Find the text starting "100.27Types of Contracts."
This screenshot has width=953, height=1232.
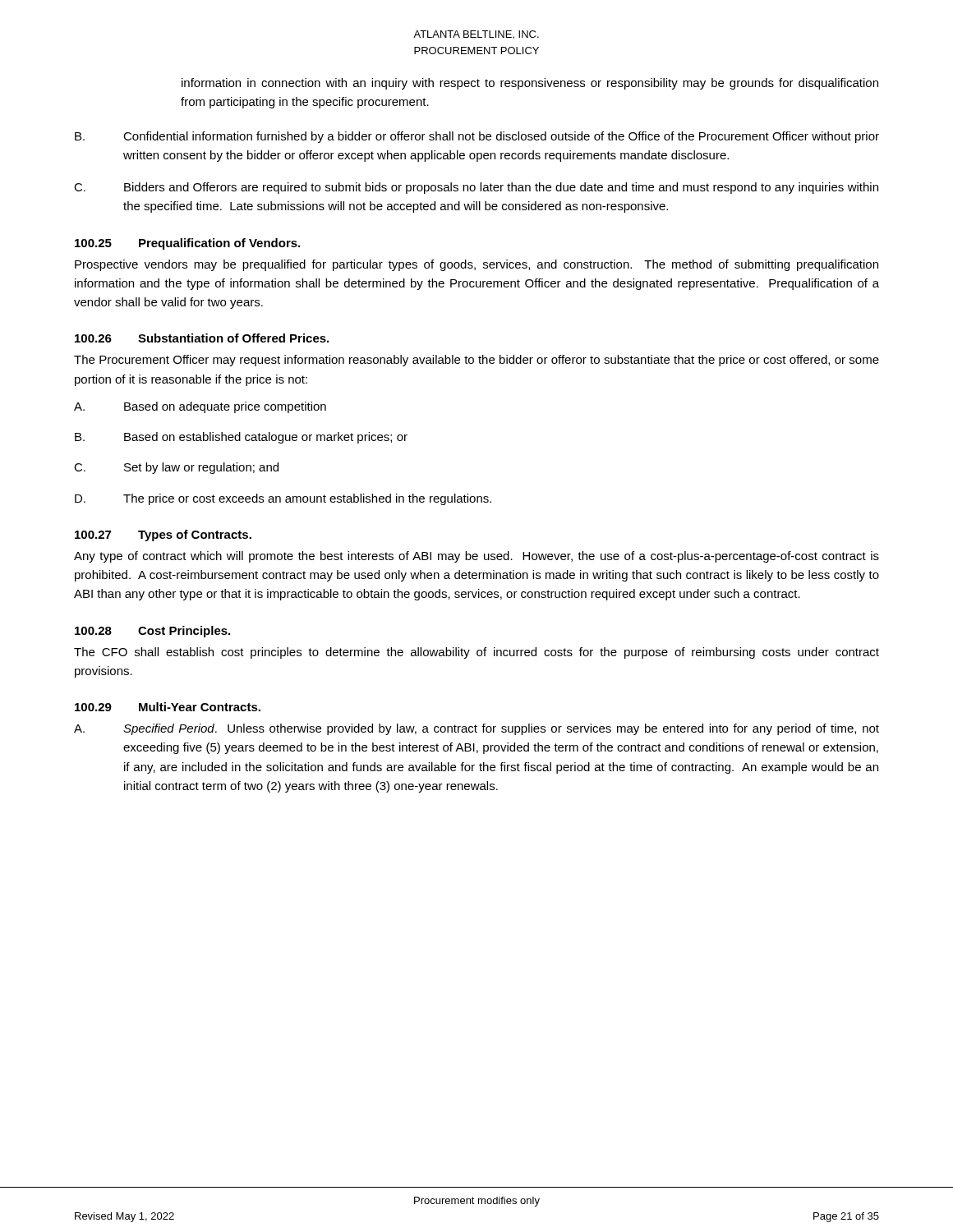pos(163,534)
